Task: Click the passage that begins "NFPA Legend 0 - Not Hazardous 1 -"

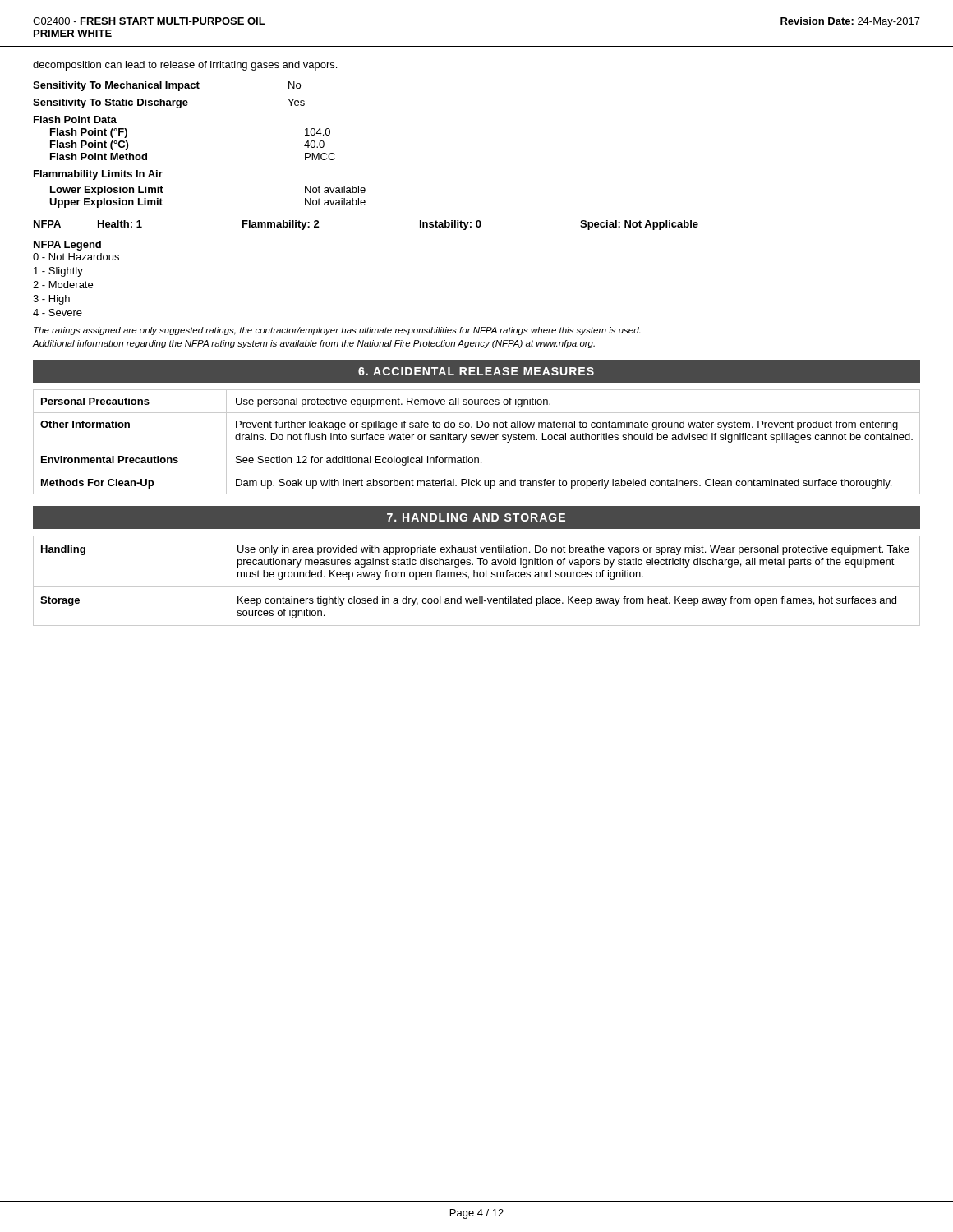Action: click(x=67, y=246)
